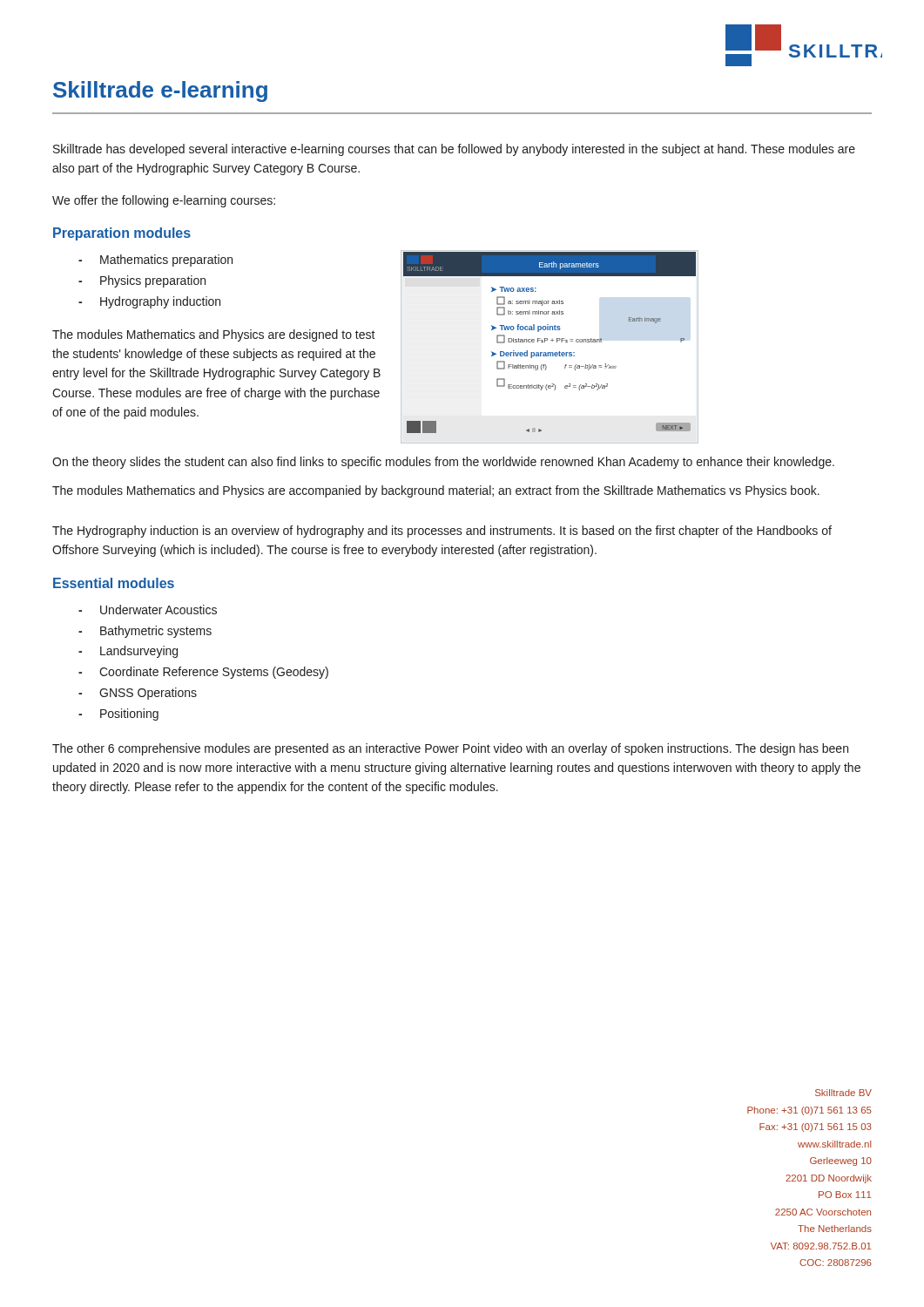Find the list item that reads "-Bathymetric systems"

[145, 631]
